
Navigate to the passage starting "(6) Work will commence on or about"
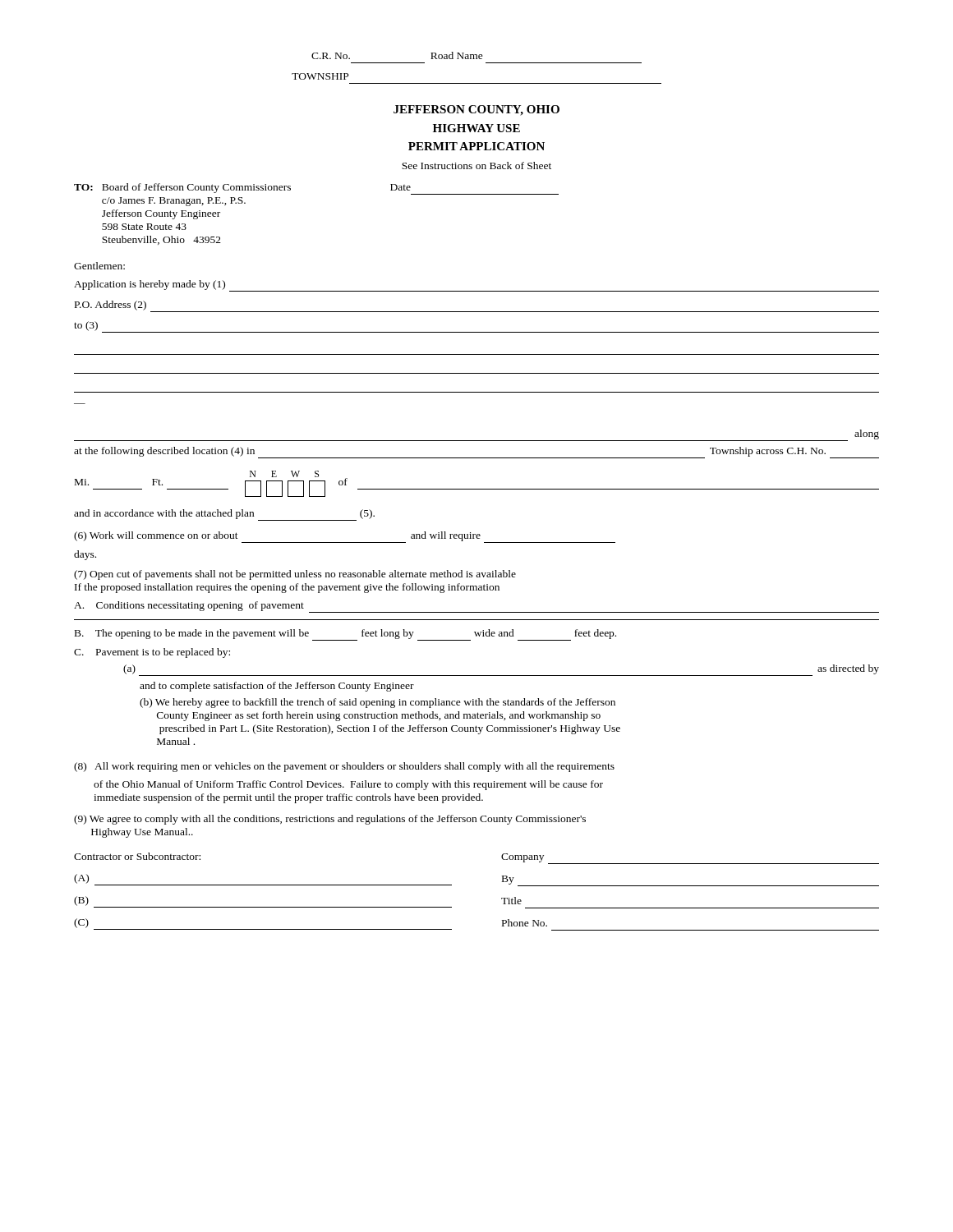pyautogui.click(x=345, y=535)
